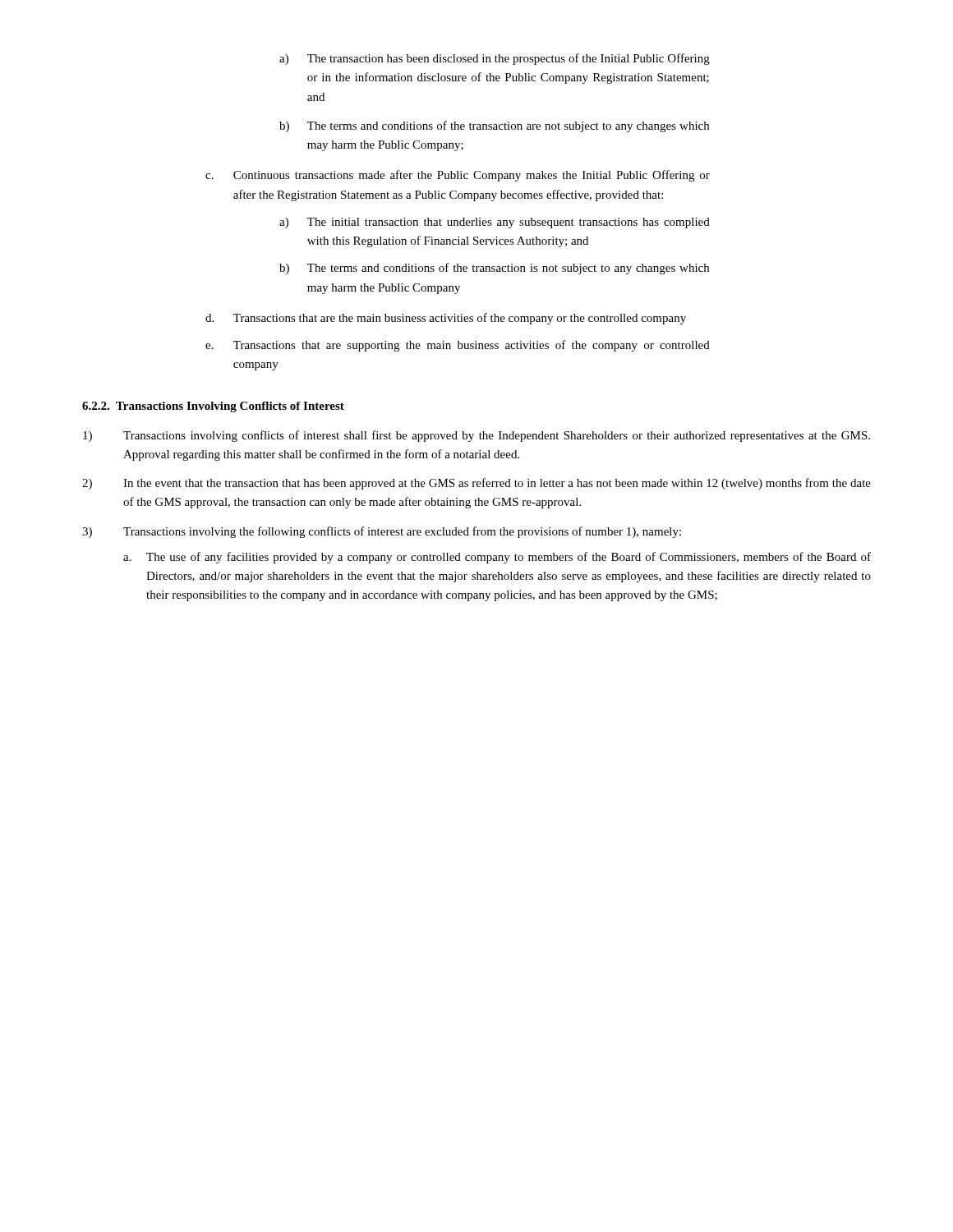The width and height of the screenshot is (953, 1232).
Task: Find the list item that reads "c. Continuous transactions made after the Public"
Action: click(457, 185)
